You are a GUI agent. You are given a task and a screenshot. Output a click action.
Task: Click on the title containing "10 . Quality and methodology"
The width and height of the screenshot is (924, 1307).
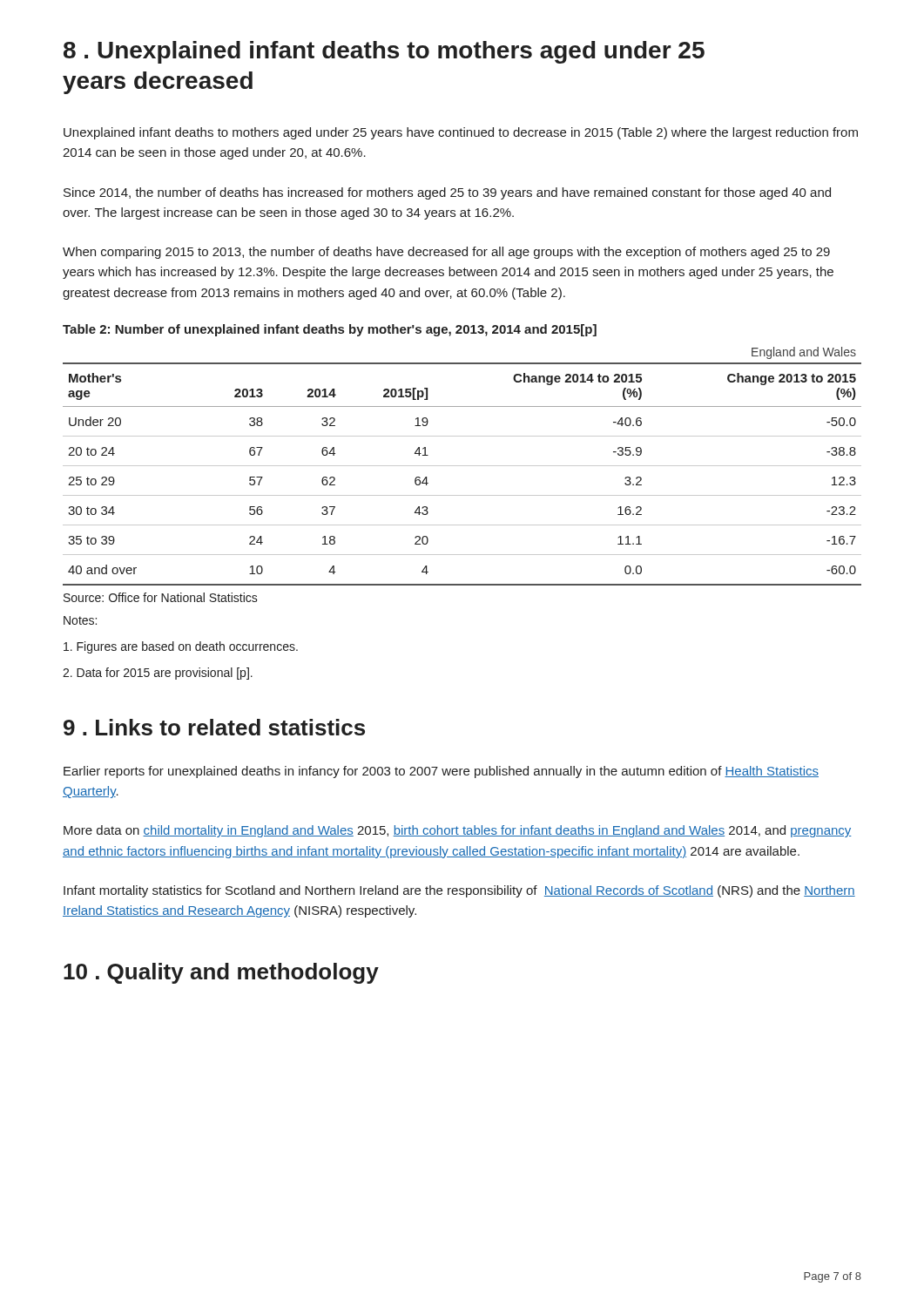[x=221, y=973]
